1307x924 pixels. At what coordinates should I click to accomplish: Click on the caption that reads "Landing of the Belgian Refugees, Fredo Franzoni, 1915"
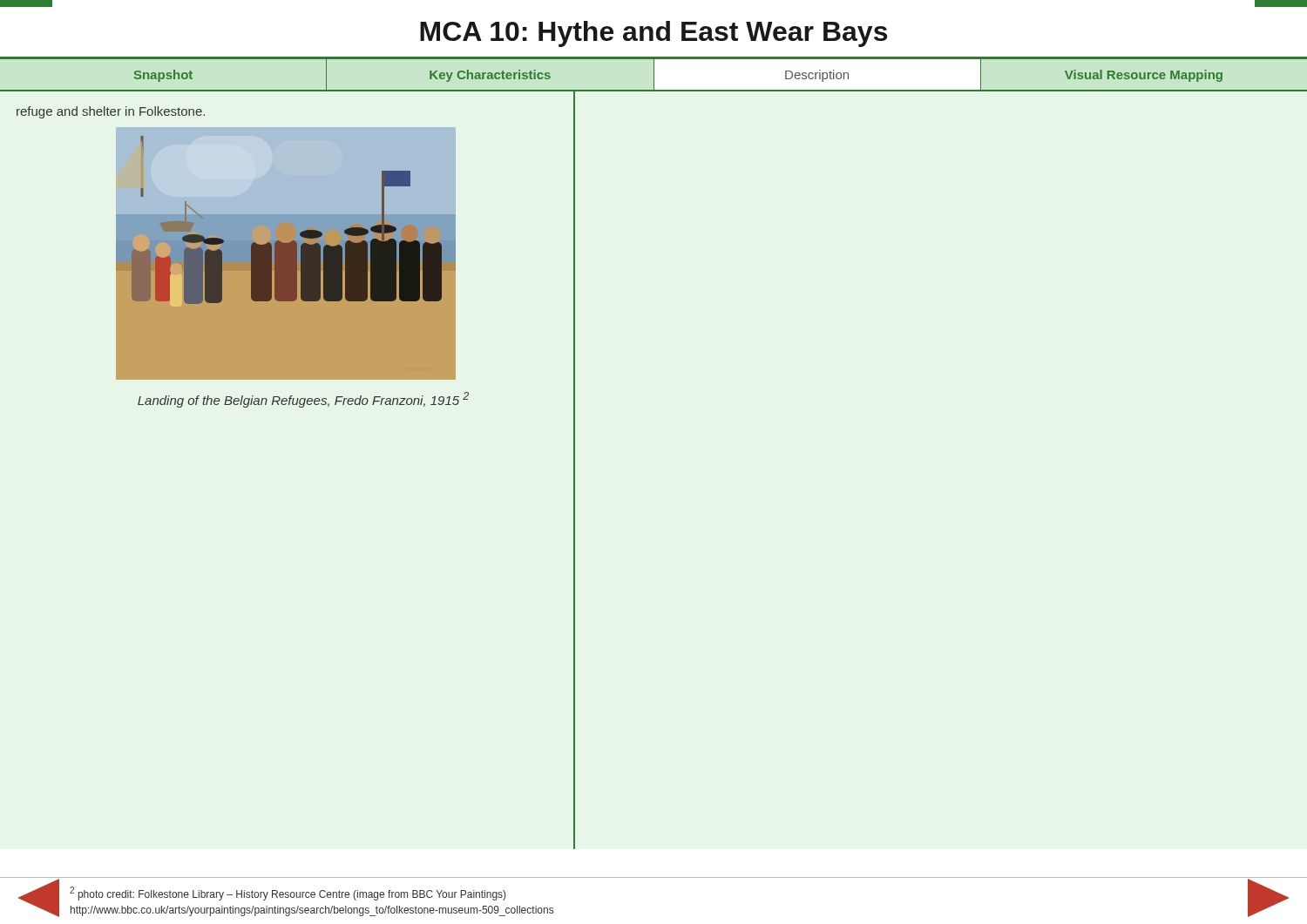[303, 399]
